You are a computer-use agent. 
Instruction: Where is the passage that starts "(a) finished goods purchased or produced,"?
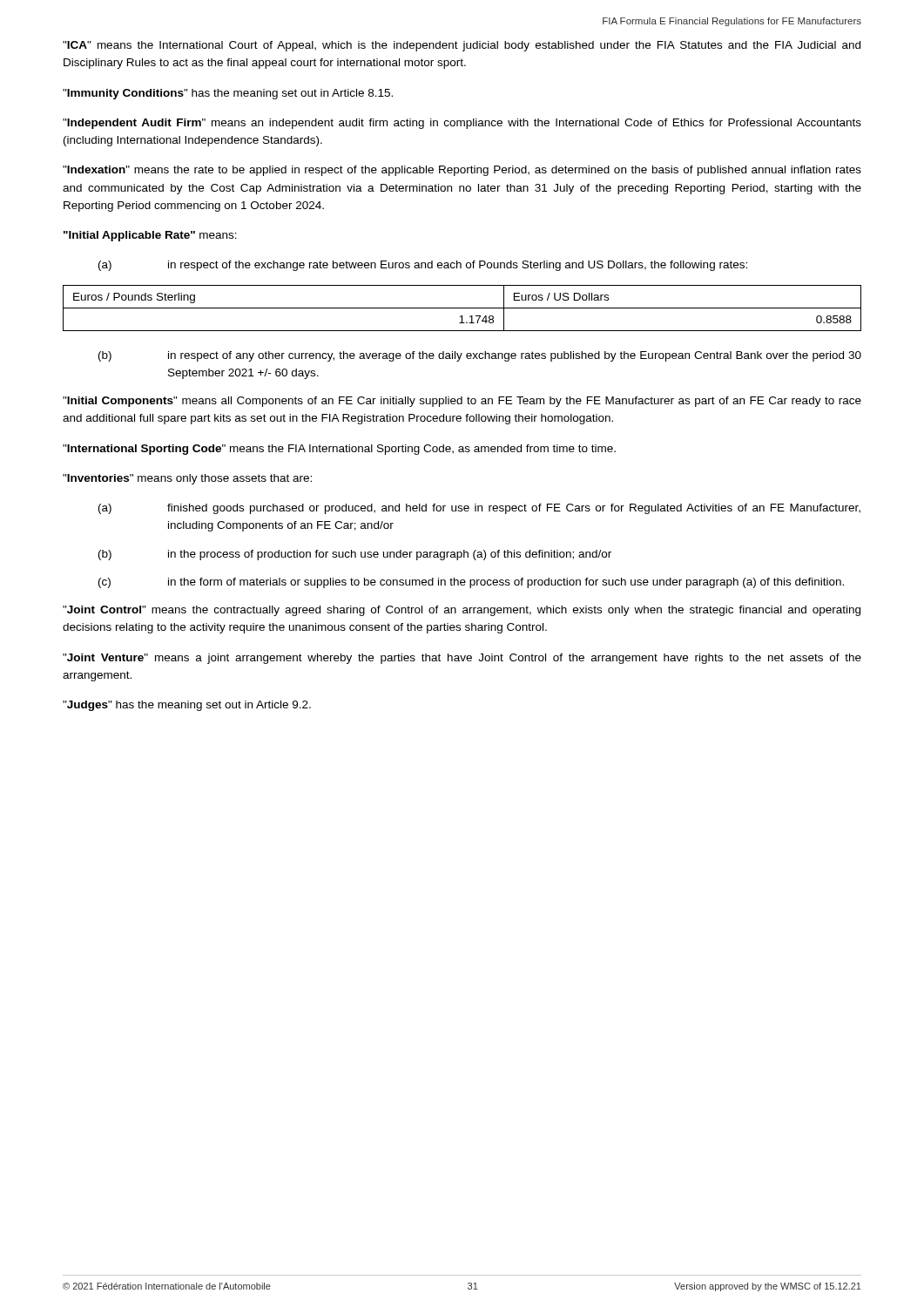point(462,517)
